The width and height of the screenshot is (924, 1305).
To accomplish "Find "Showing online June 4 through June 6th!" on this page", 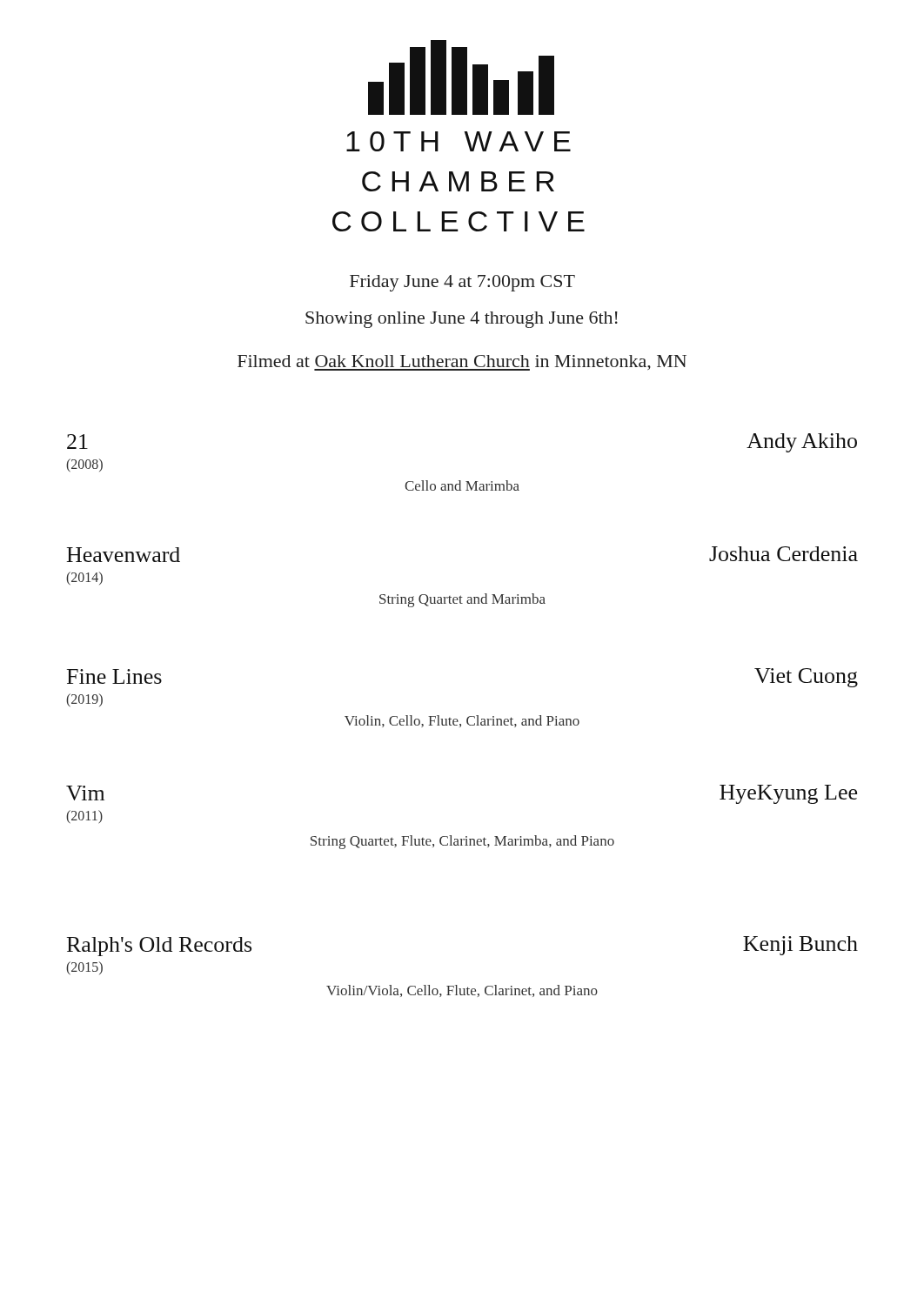I will pos(462,317).
